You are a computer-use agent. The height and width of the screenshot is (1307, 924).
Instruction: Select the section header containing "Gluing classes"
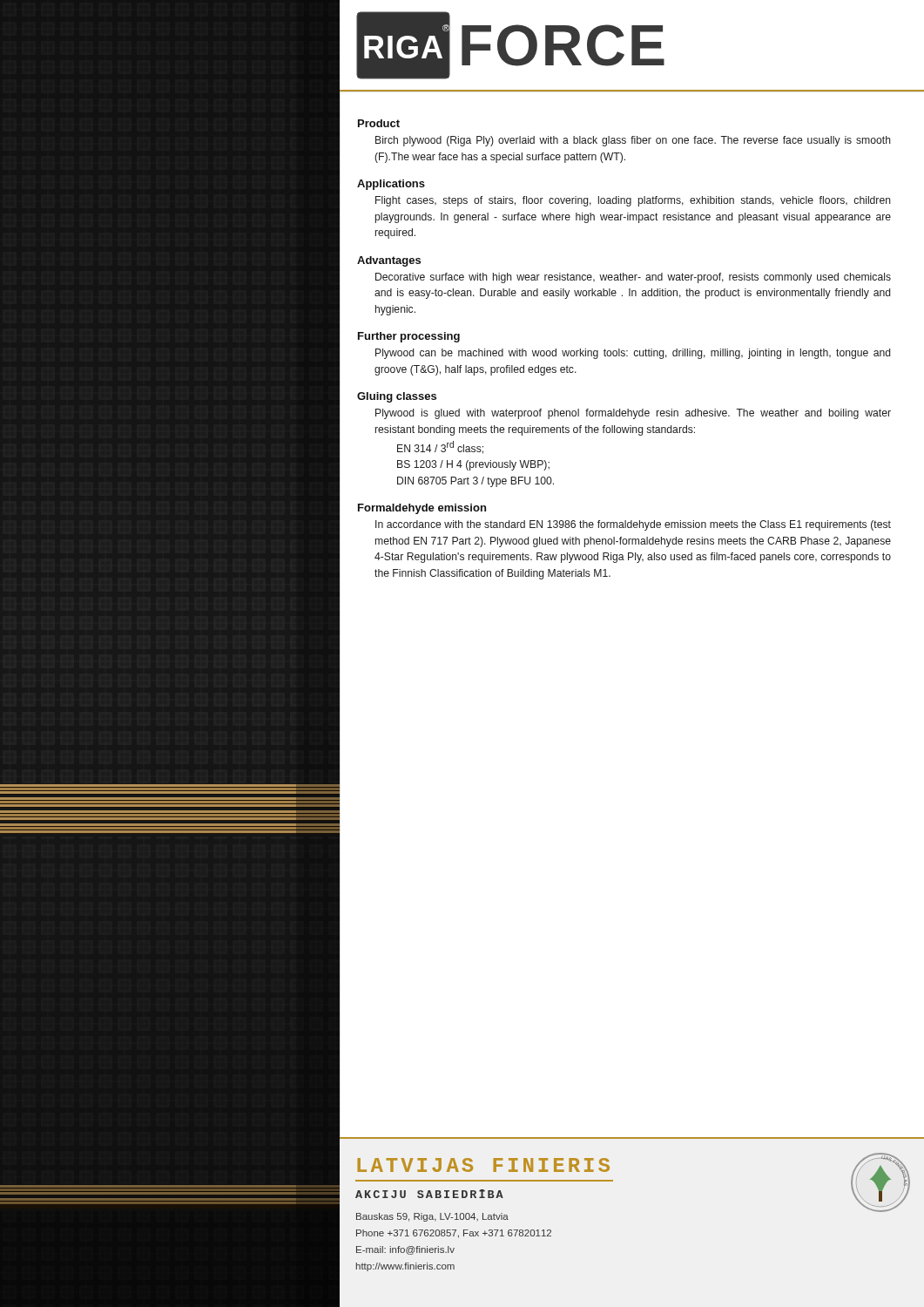(x=397, y=396)
